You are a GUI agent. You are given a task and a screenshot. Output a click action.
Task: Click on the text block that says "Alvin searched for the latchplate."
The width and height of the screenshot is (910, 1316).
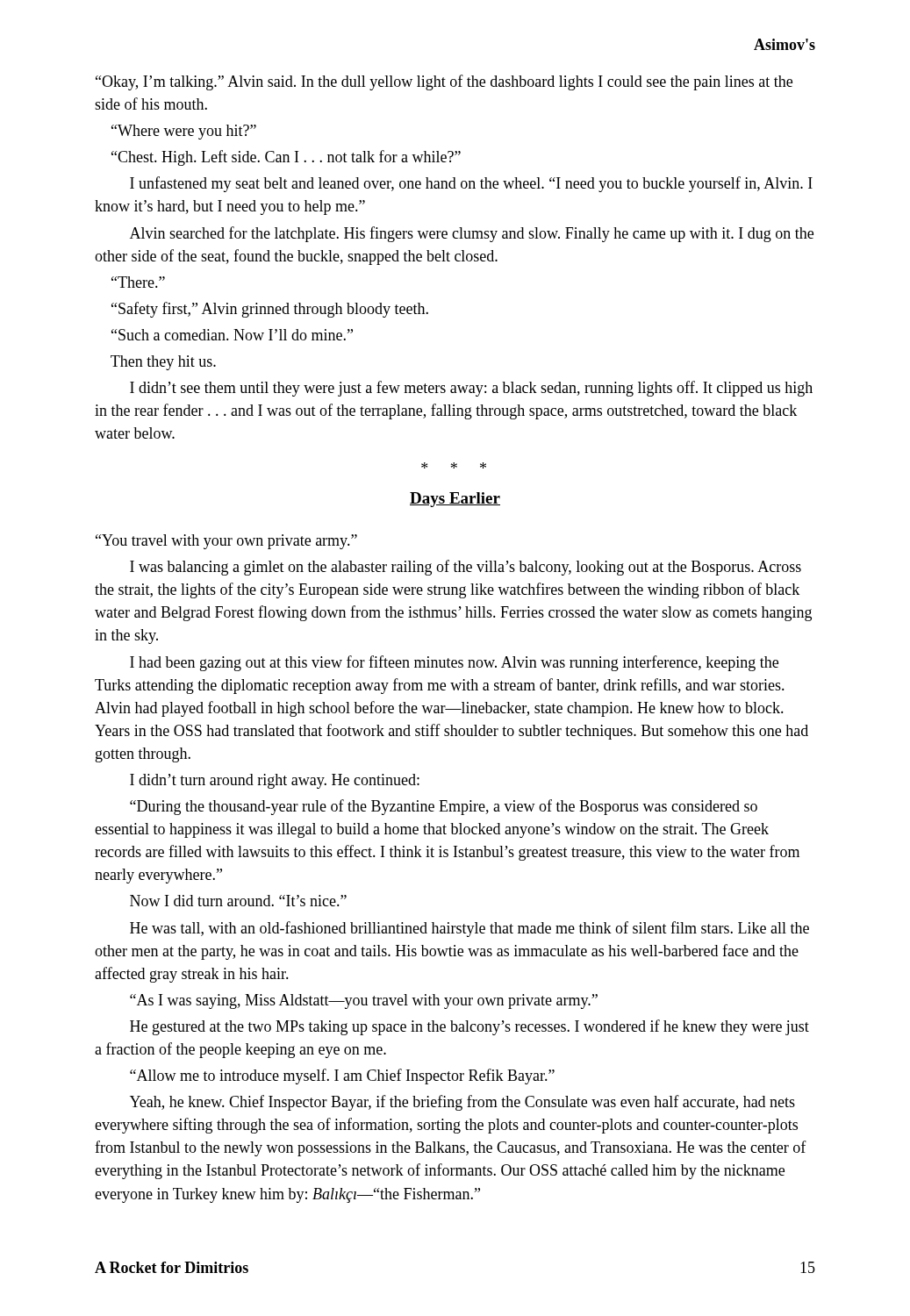pos(455,245)
